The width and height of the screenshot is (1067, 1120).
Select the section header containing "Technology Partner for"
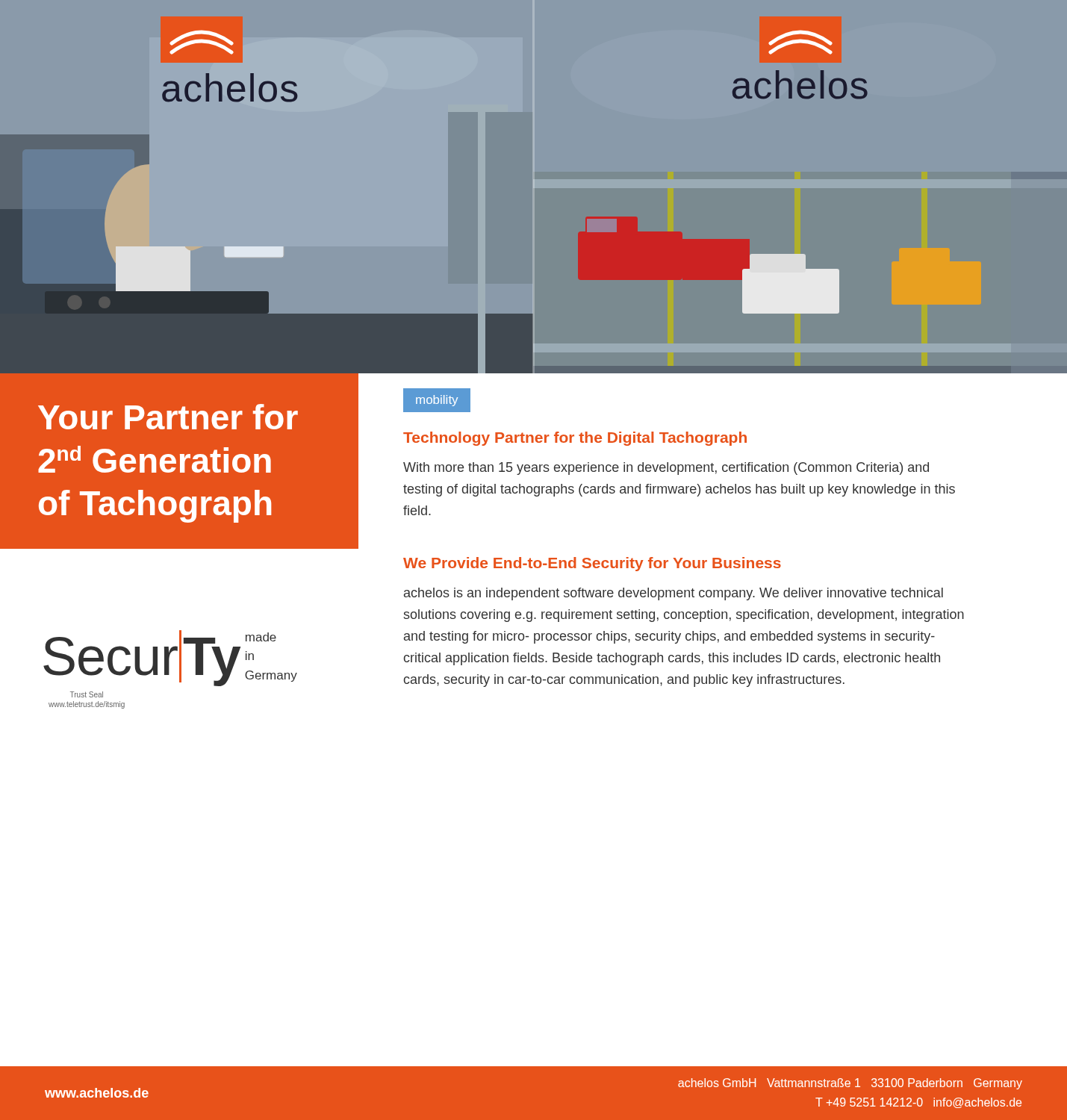[575, 437]
